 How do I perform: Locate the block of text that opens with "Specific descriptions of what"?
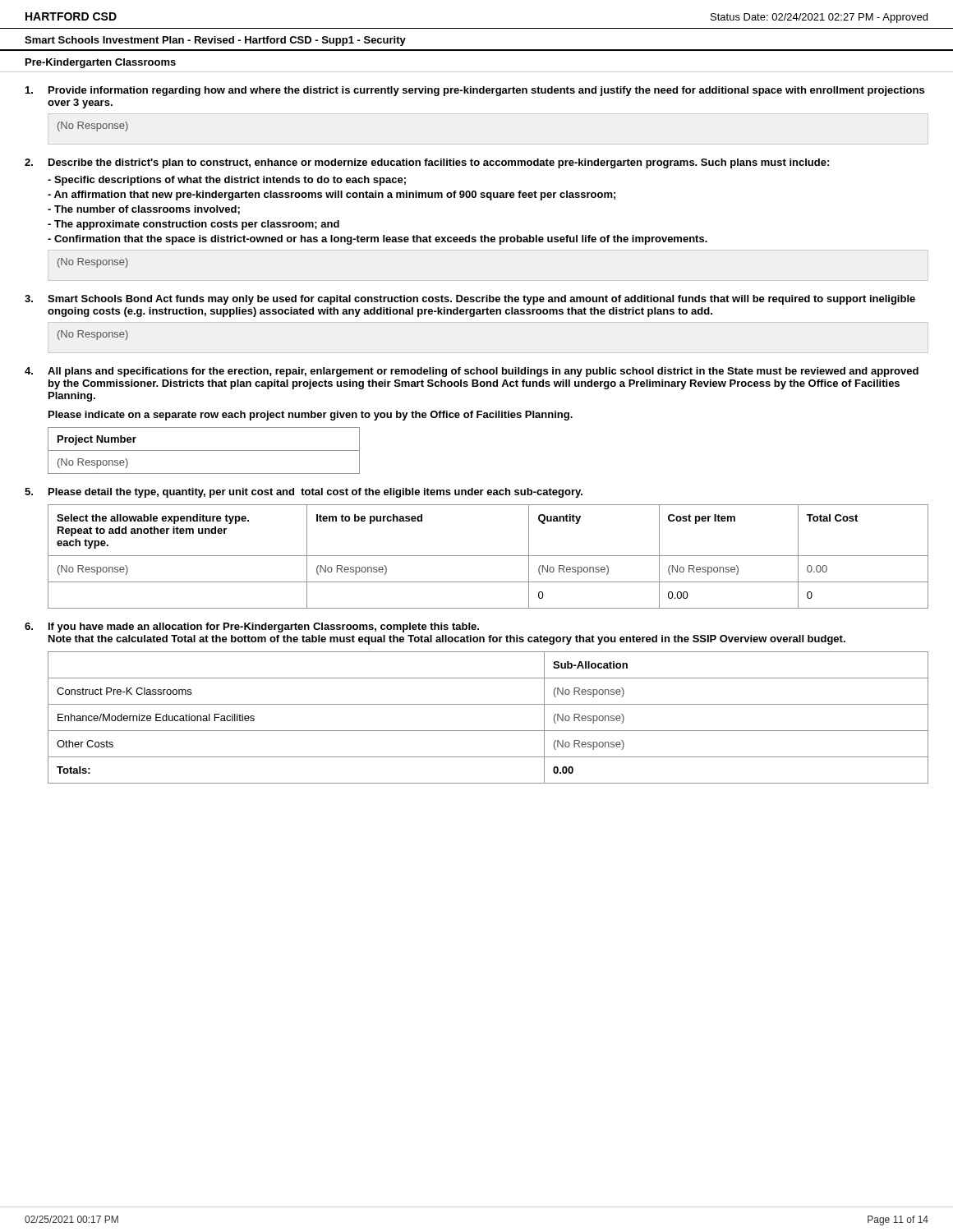tap(227, 180)
